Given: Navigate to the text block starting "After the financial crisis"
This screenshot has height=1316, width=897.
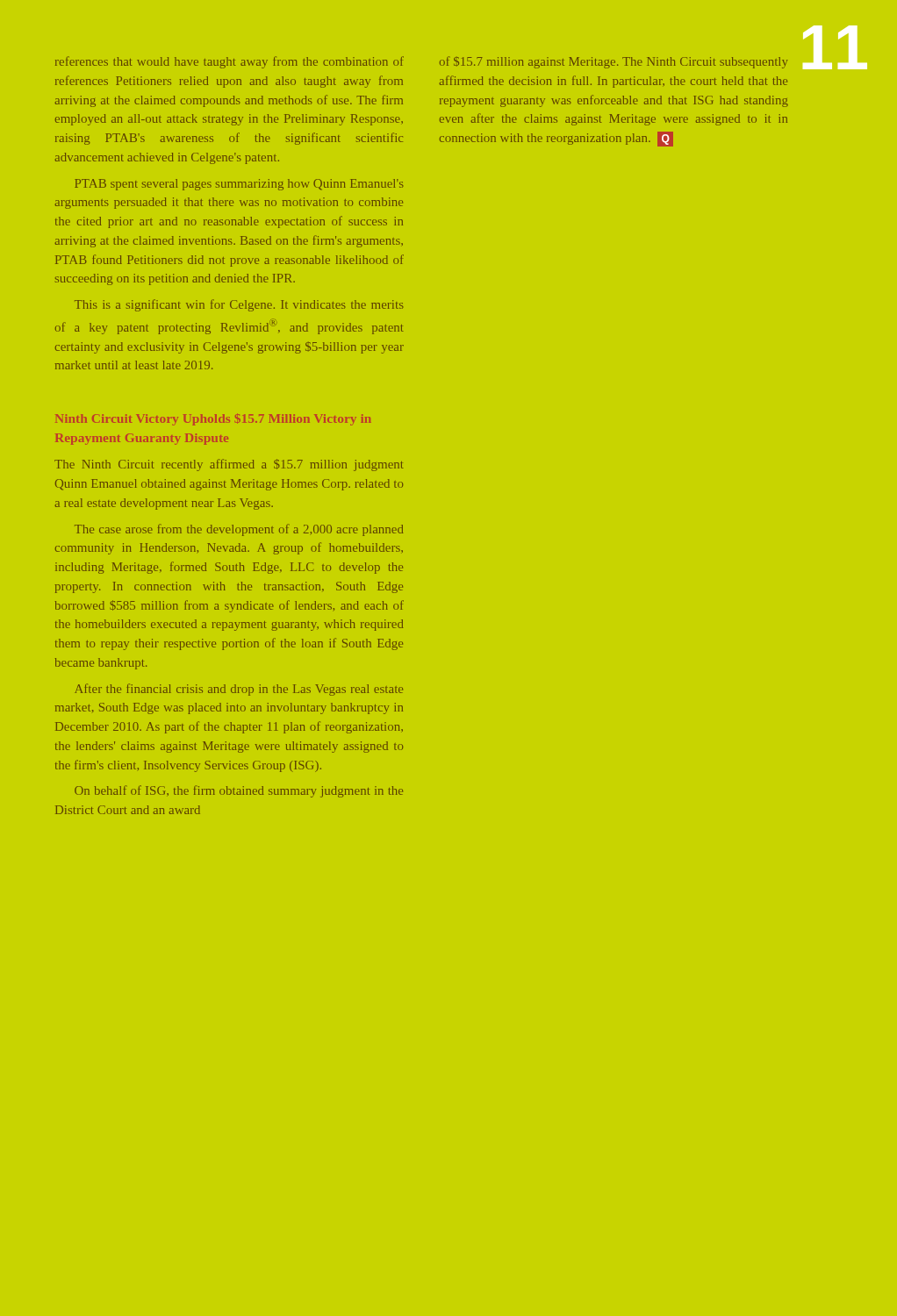Looking at the screenshot, I should pyautogui.click(x=229, y=727).
